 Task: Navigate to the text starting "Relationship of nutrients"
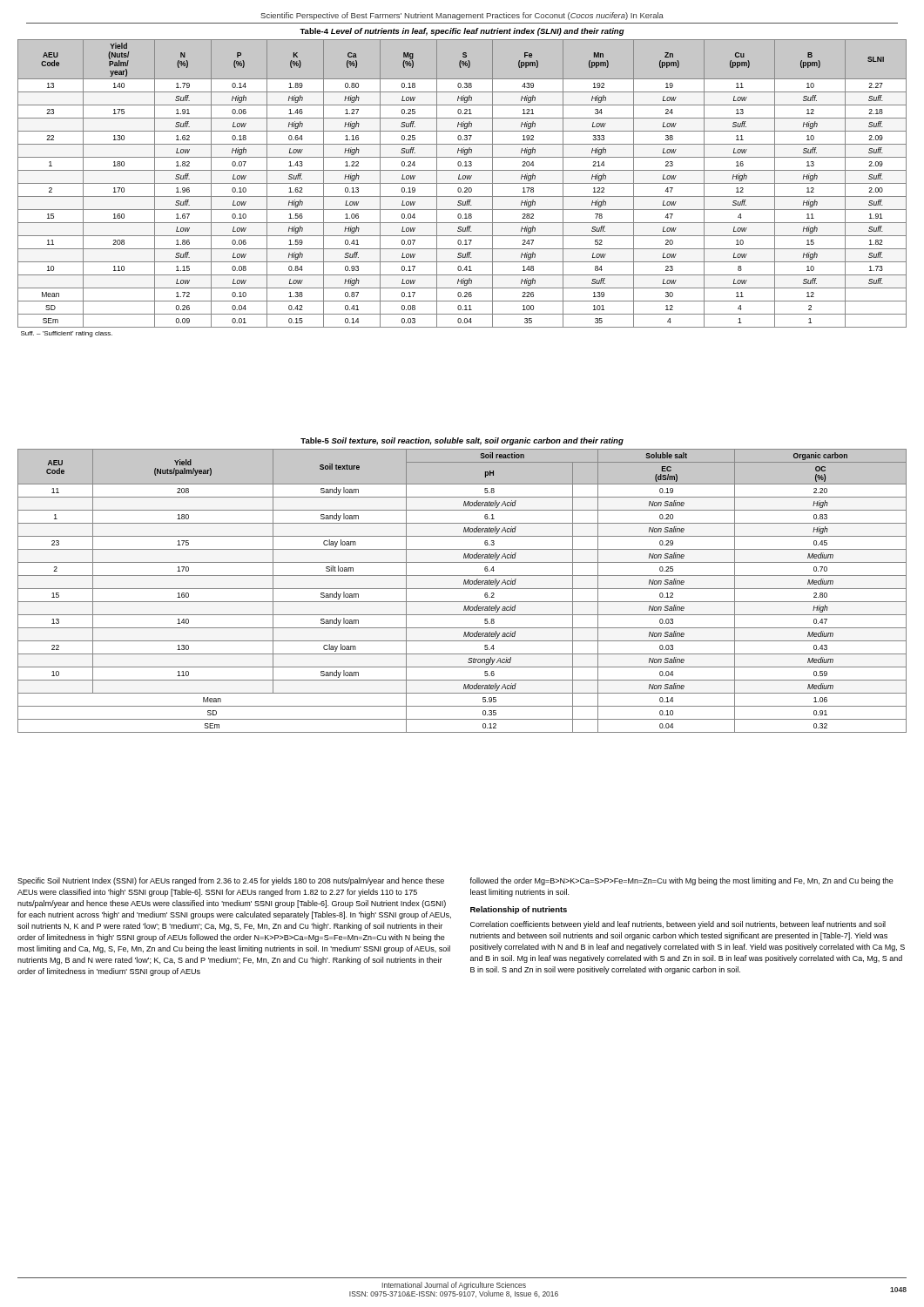click(519, 909)
